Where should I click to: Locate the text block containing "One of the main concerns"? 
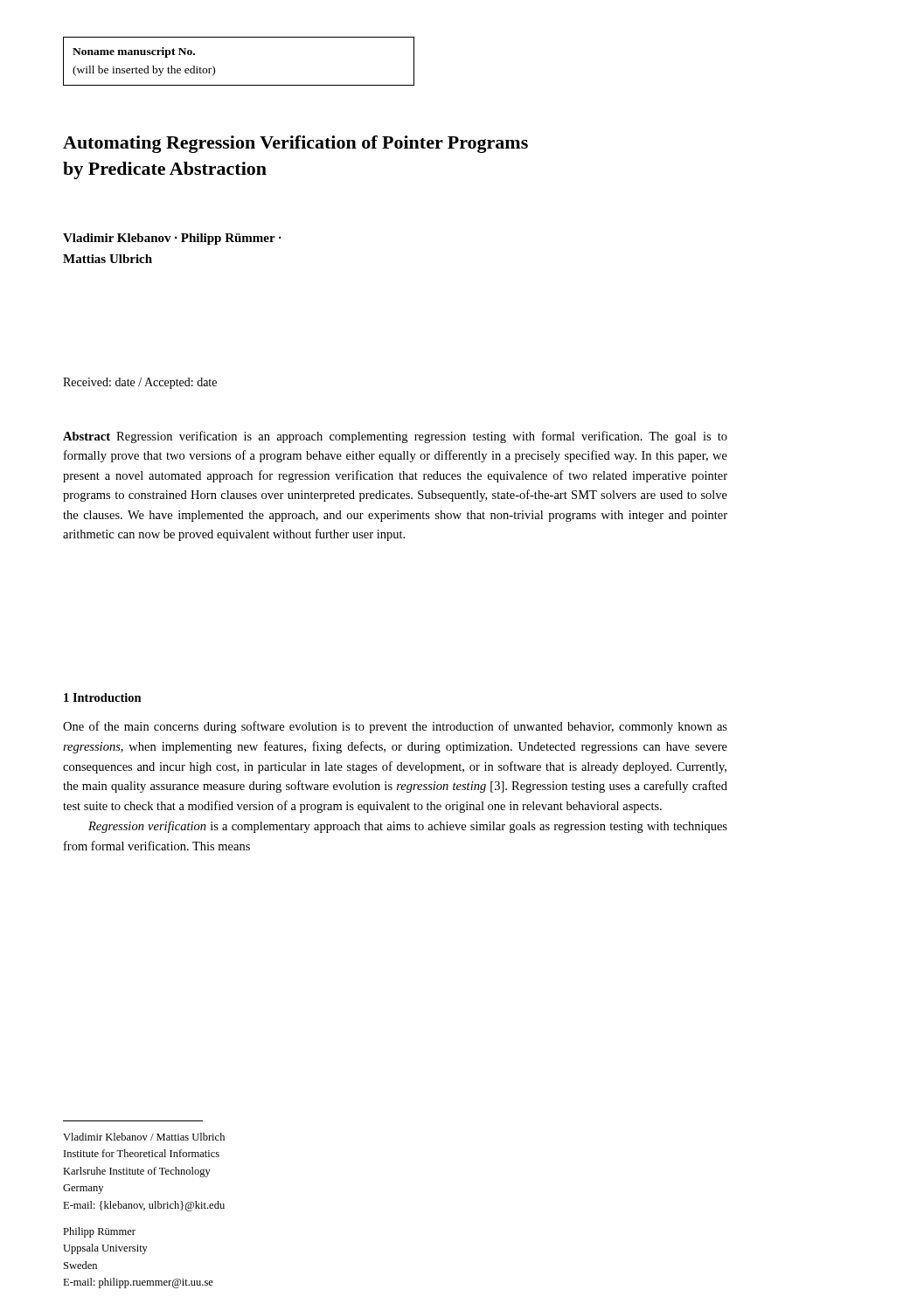395,786
